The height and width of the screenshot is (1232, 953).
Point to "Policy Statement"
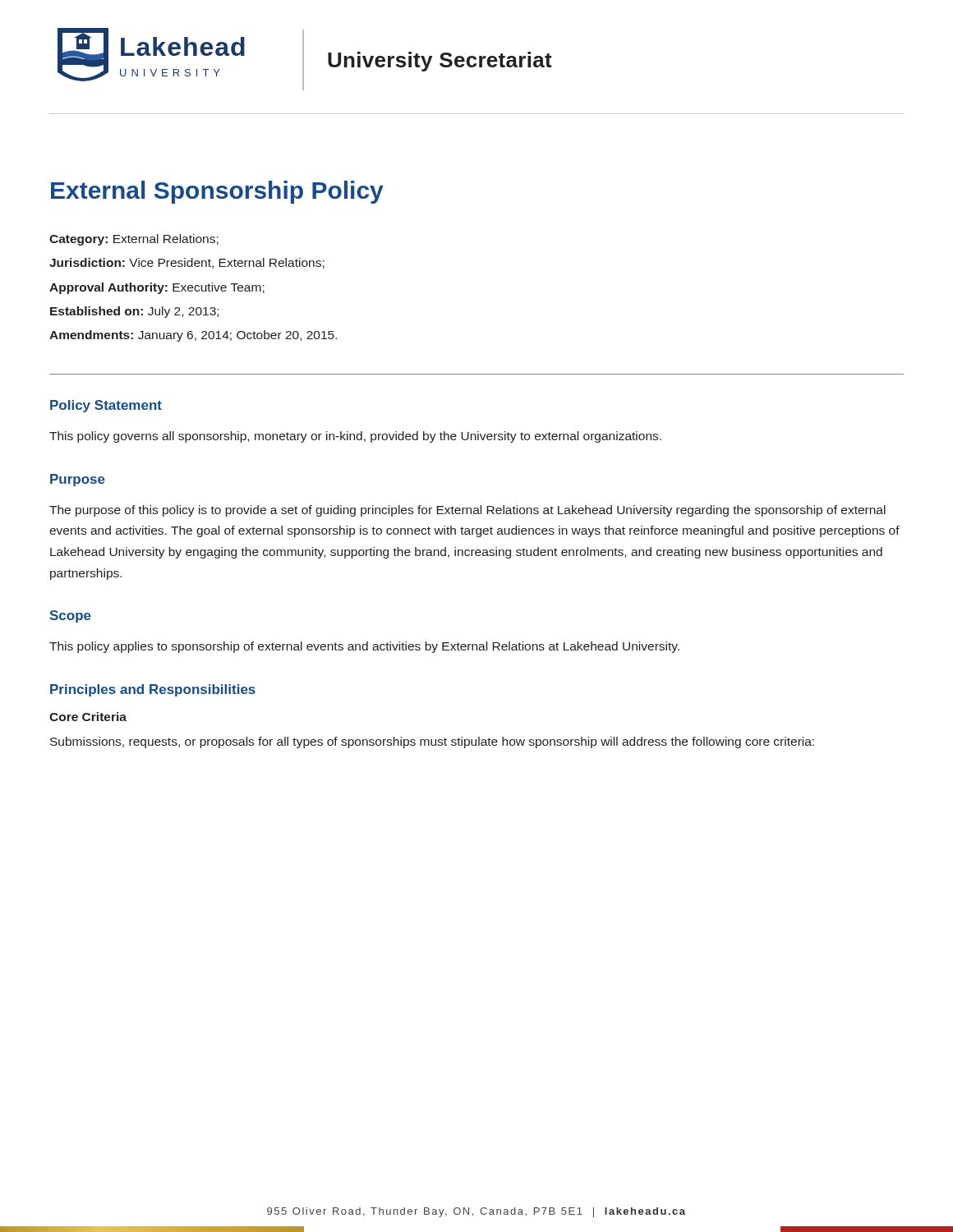pos(106,406)
